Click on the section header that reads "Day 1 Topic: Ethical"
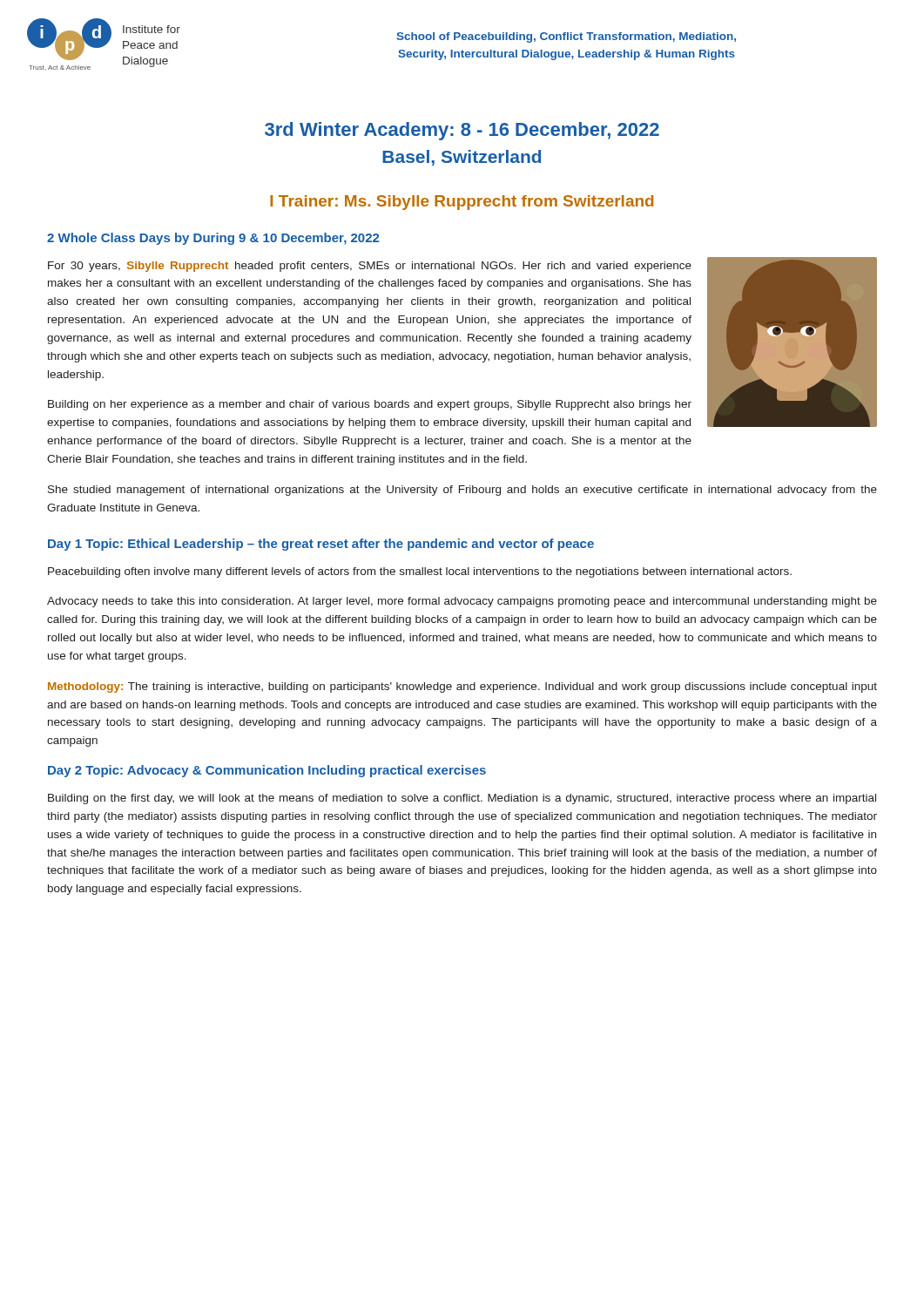This screenshot has height=1307, width=924. pyautogui.click(x=321, y=544)
